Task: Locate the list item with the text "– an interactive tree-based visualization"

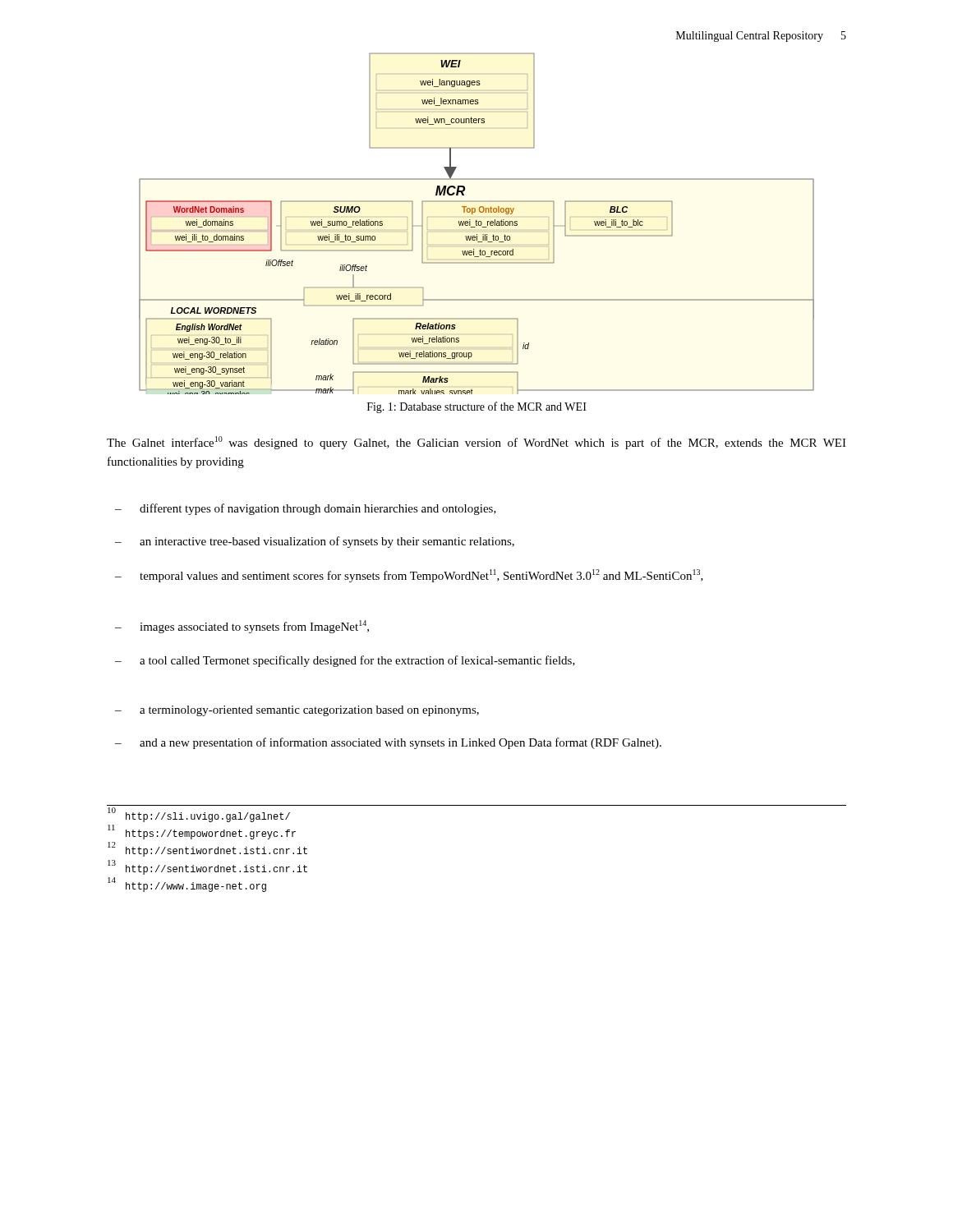Action: point(476,542)
